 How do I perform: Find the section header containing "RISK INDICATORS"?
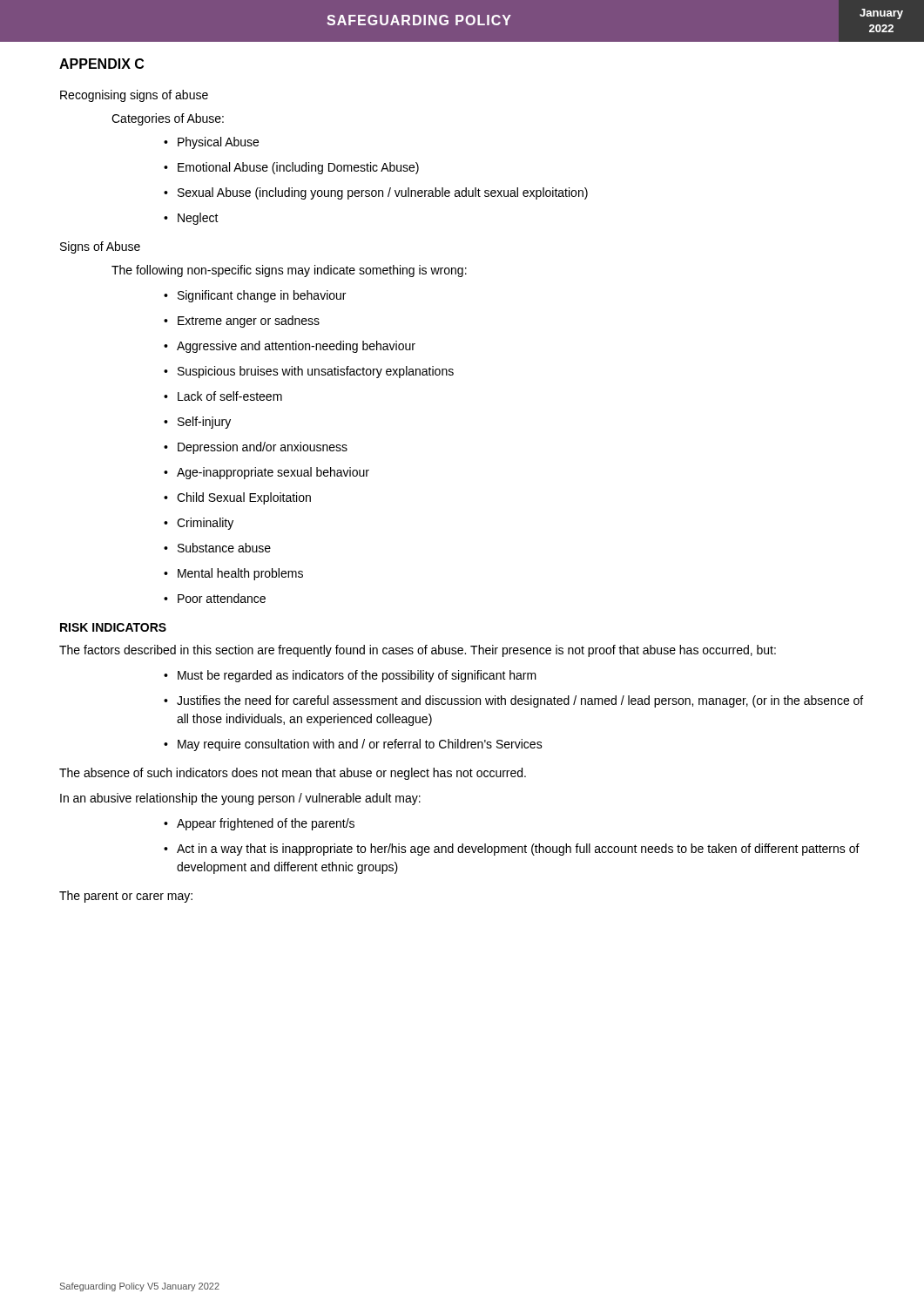(x=113, y=627)
